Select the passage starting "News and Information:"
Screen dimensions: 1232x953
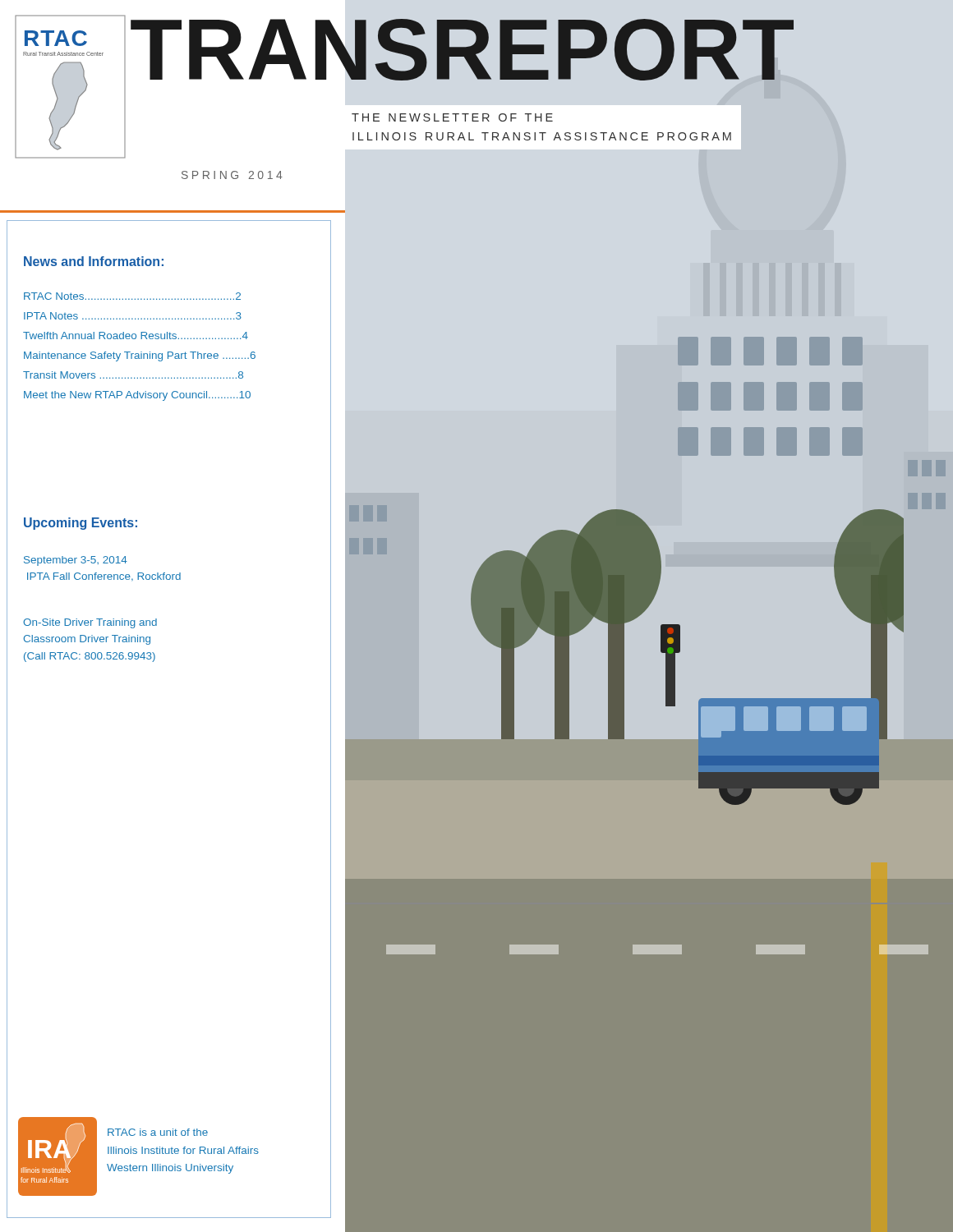pyautogui.click(x=94, y=262)
